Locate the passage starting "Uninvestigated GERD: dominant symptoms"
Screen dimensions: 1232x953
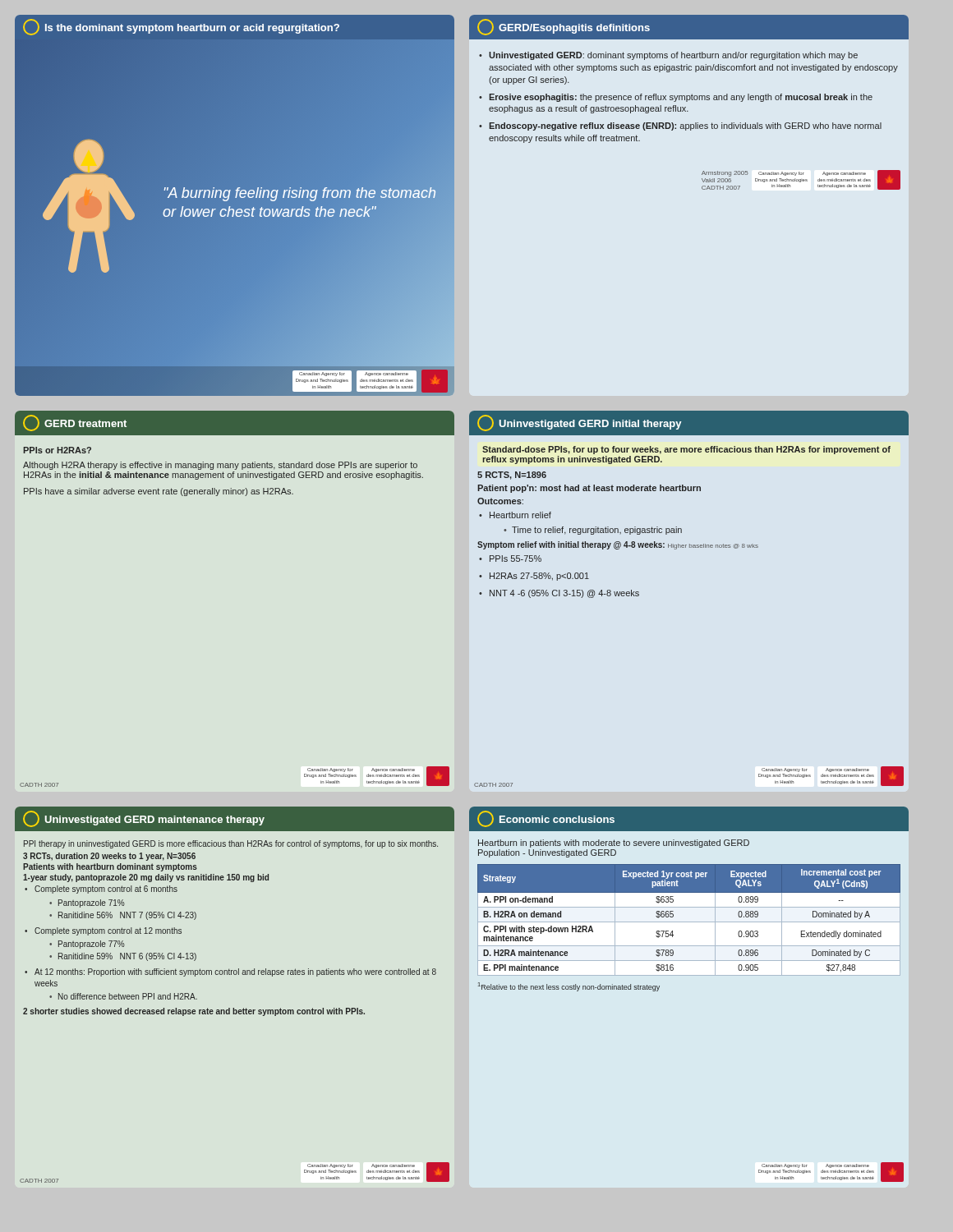[689, 120]
